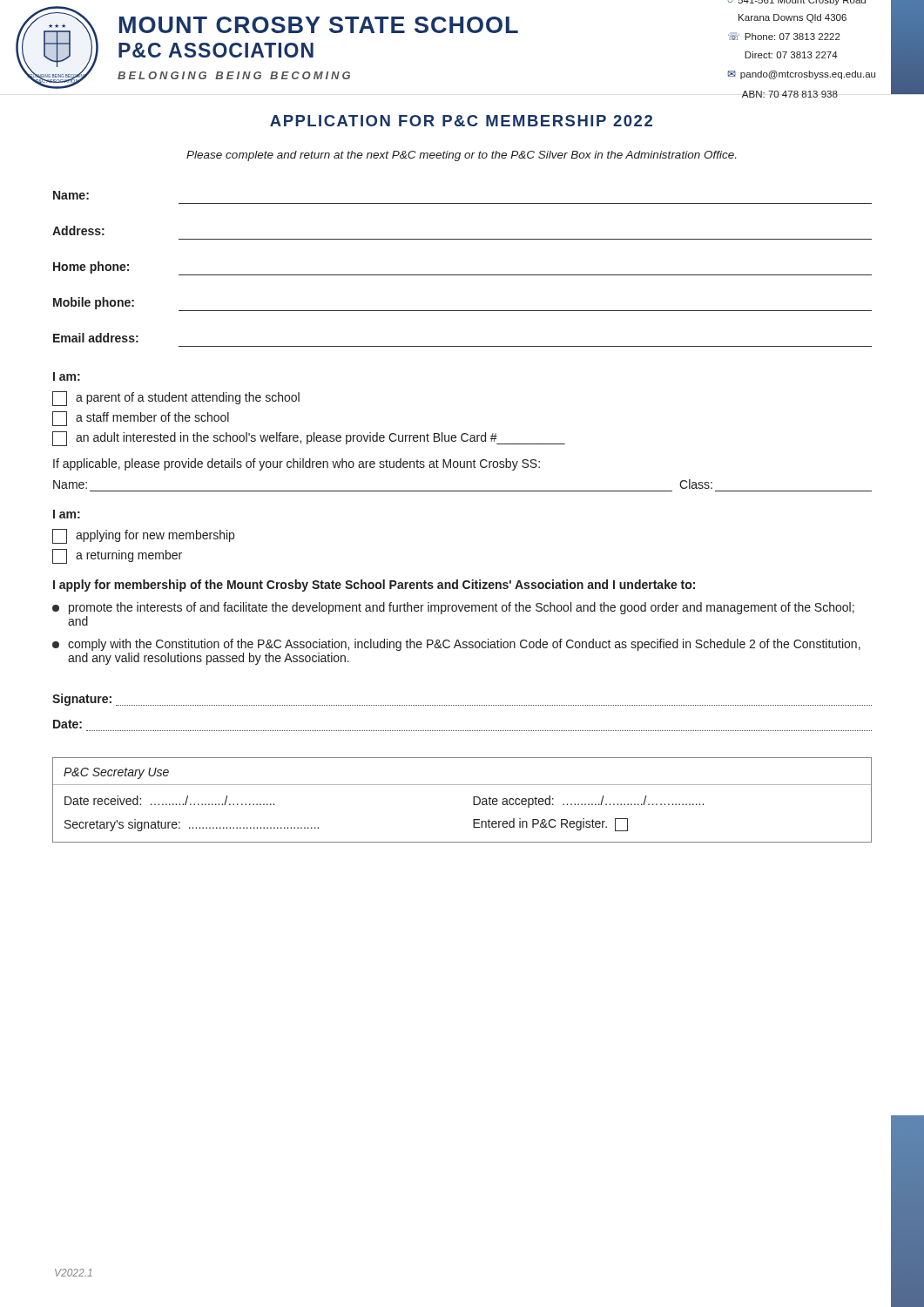Viewport: 924px width, 1307px height.
Task: Navigate to the region starting "Email address:"
Action: [x=462, y=339]
